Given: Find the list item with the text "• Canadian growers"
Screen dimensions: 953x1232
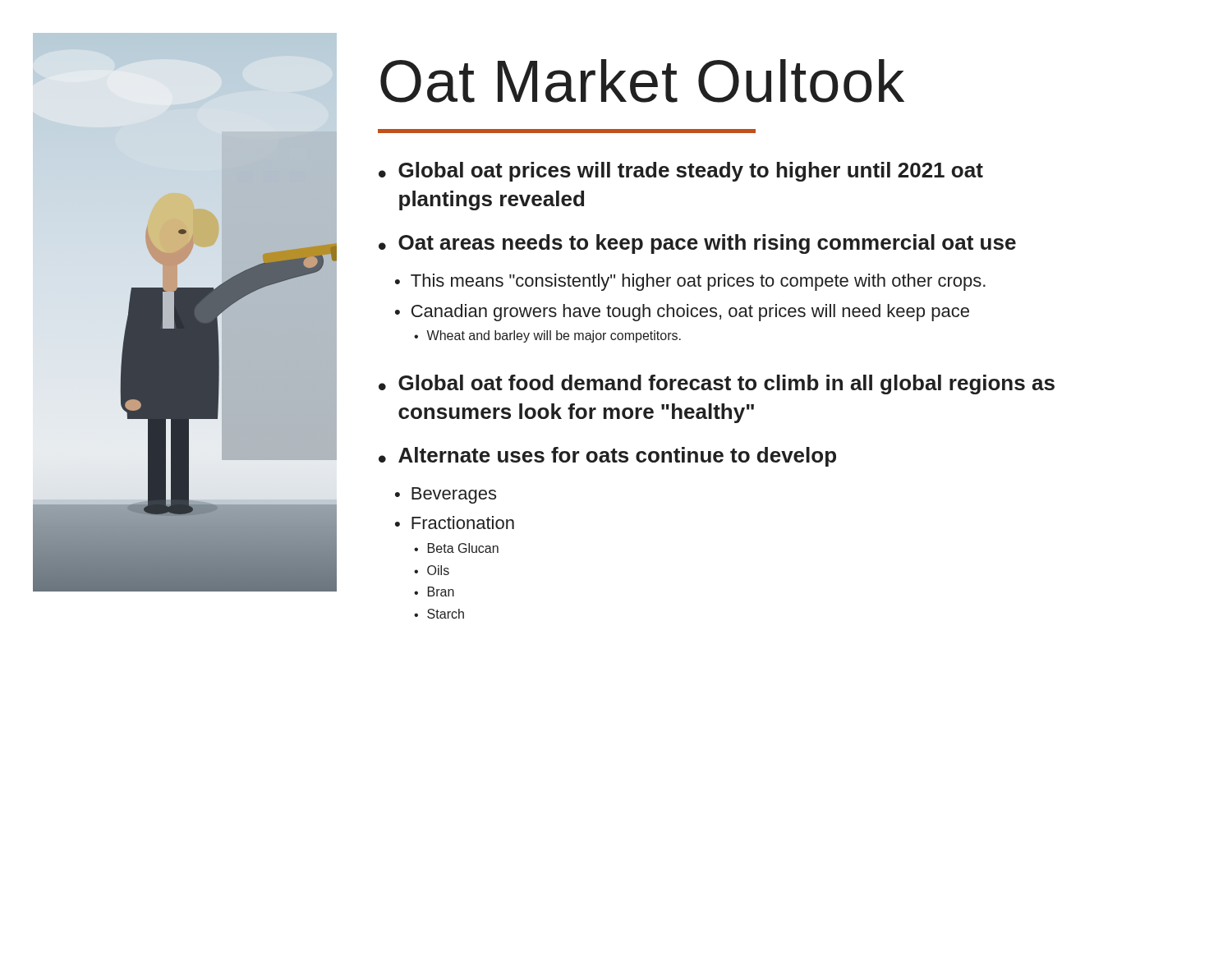Looking at the screenshot, I should click(682, 324).
